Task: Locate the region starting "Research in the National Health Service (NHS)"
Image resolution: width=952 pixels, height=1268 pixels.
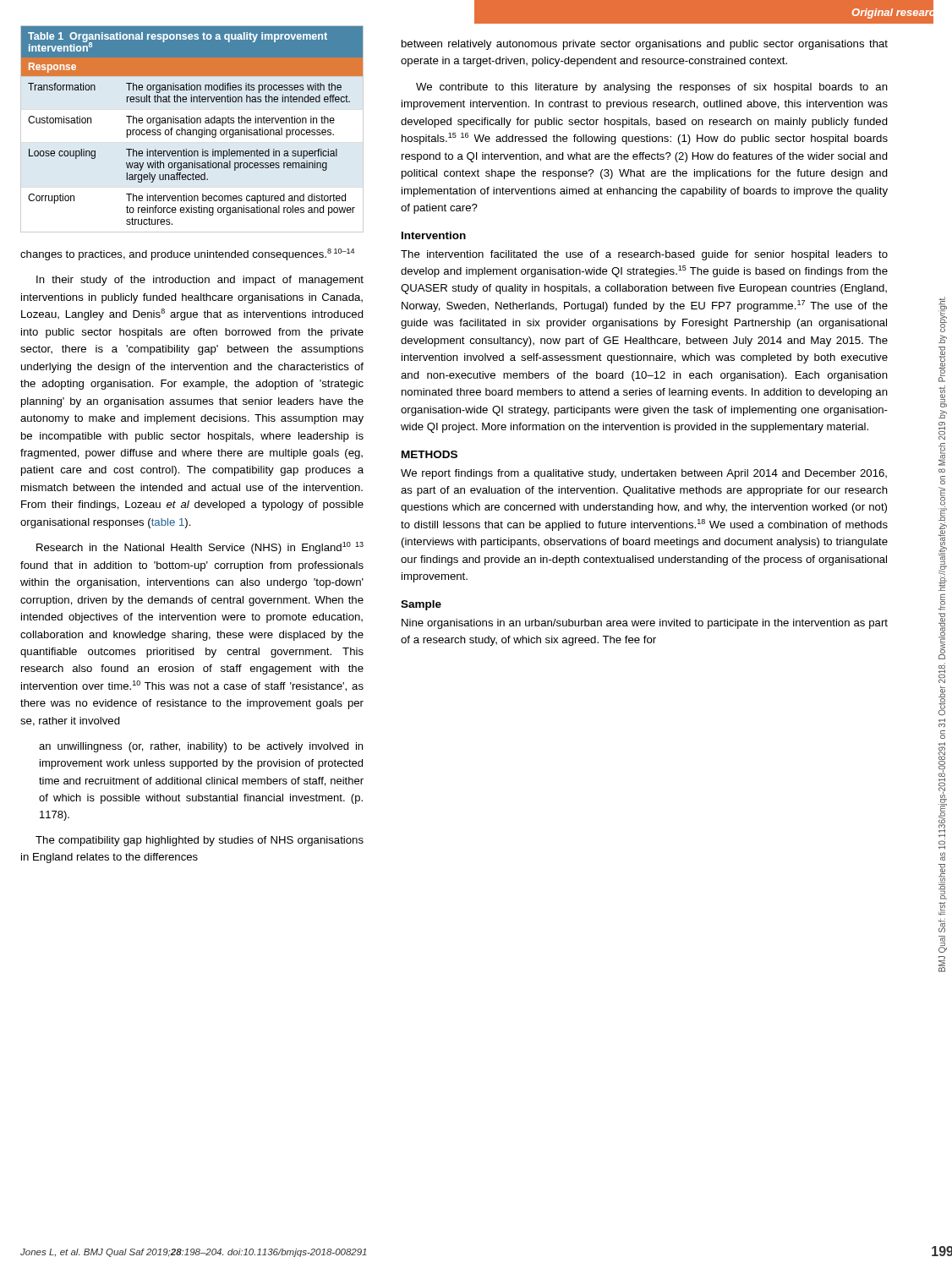Action: (x=192, y=635)
